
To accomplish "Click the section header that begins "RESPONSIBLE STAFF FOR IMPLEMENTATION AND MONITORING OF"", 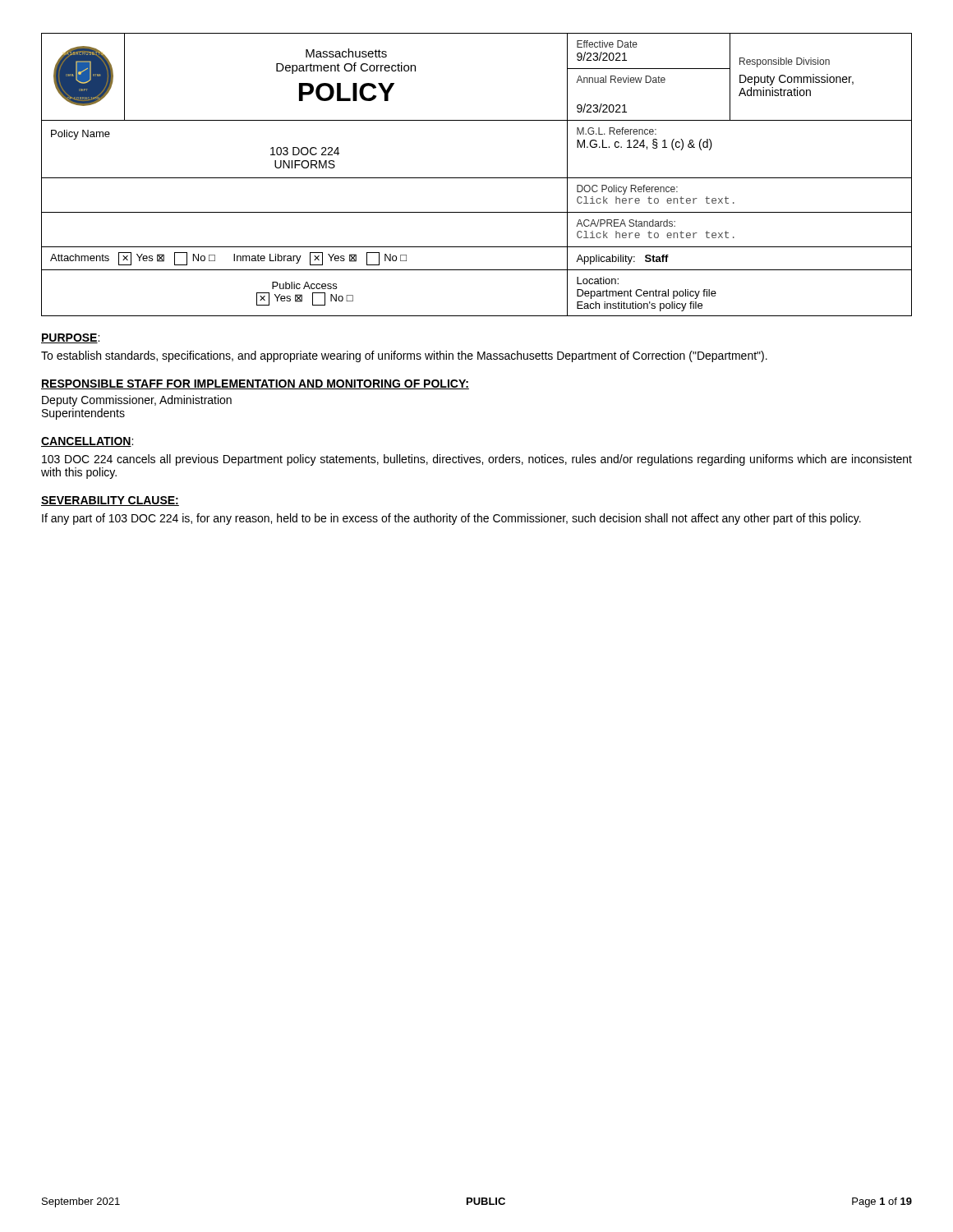I will tap(255, 383).
